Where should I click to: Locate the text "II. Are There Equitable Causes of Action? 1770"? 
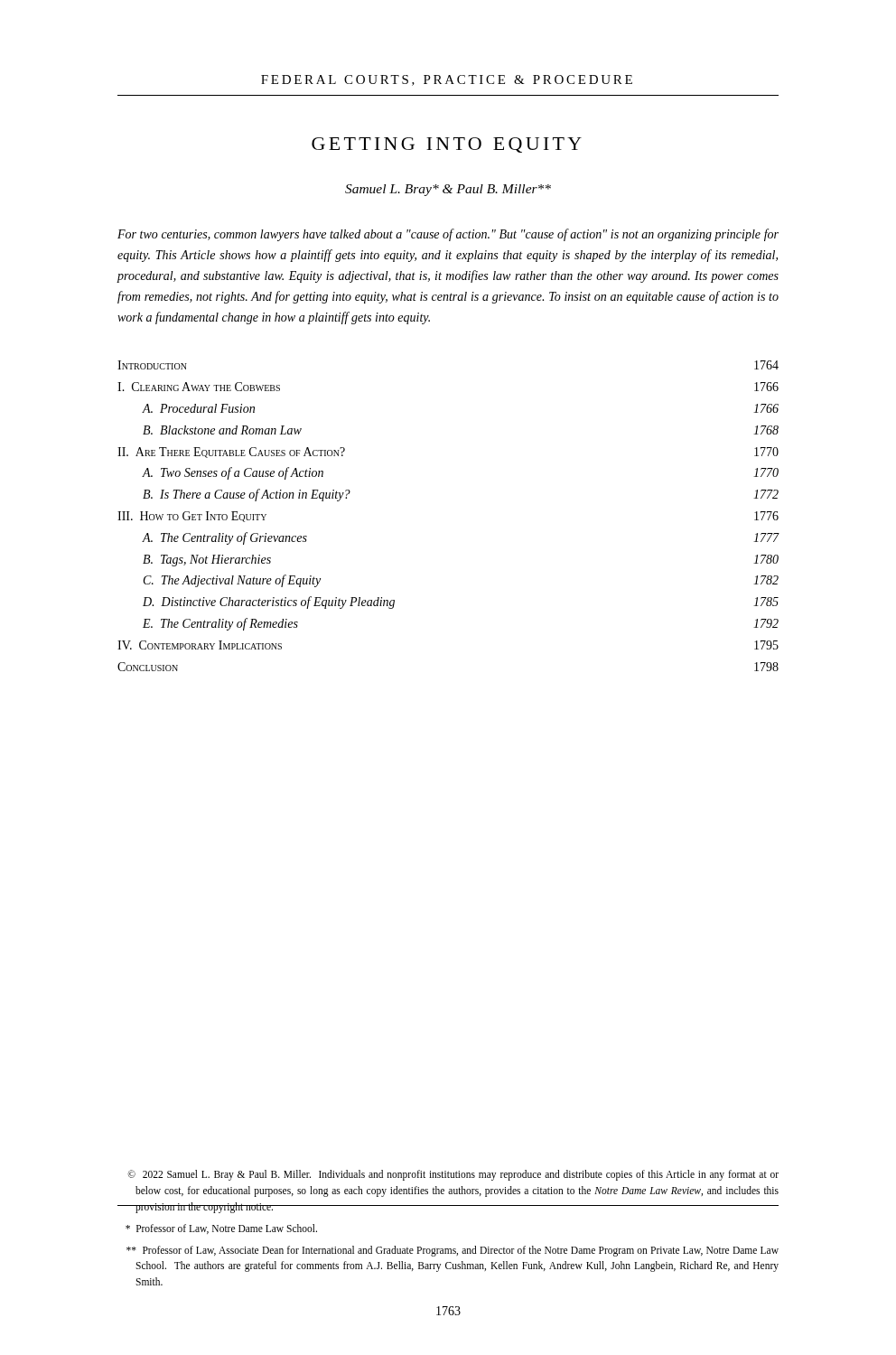[x=242, y=452]
